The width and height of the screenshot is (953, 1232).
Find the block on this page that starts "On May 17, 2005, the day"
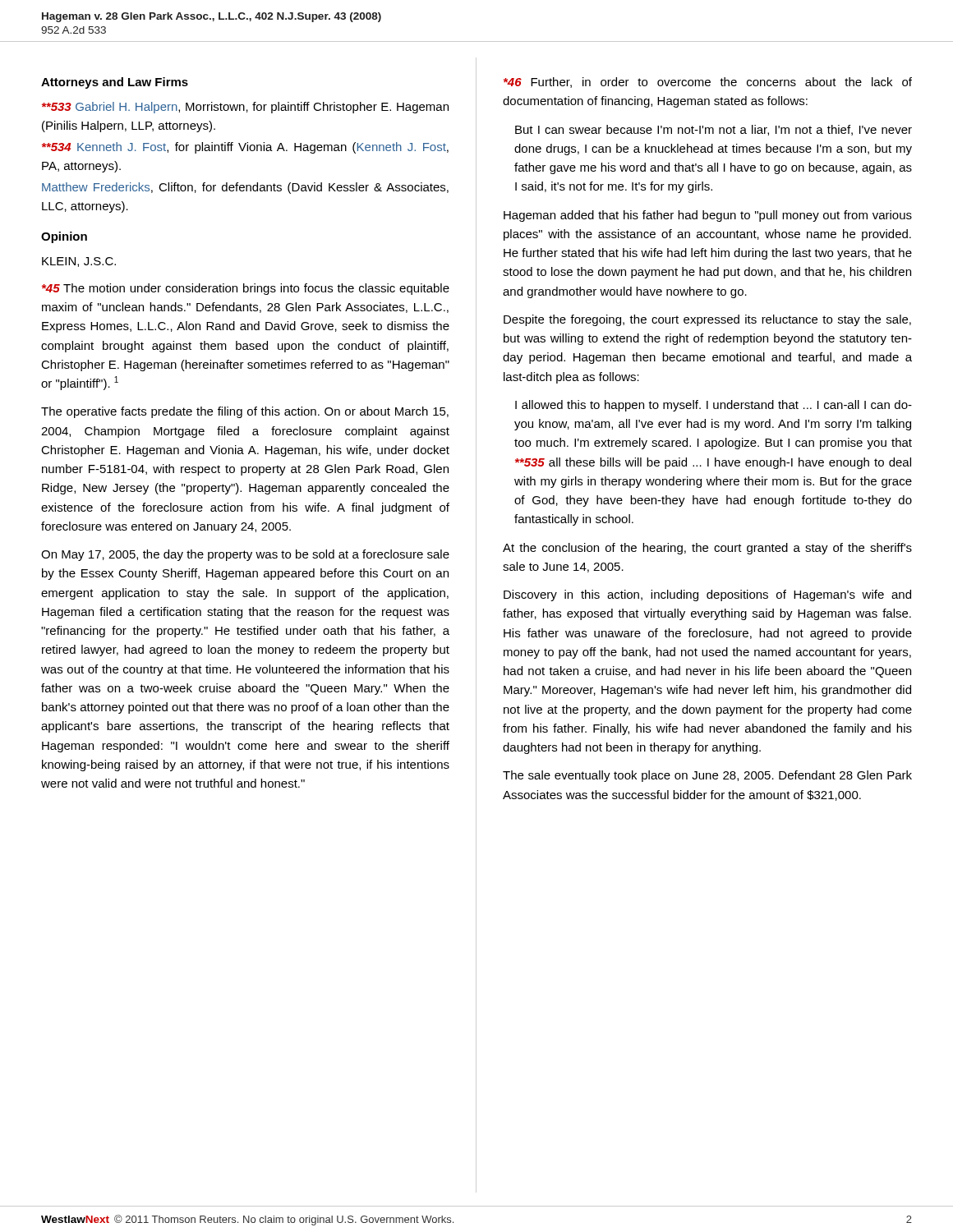tap(245, 669)
